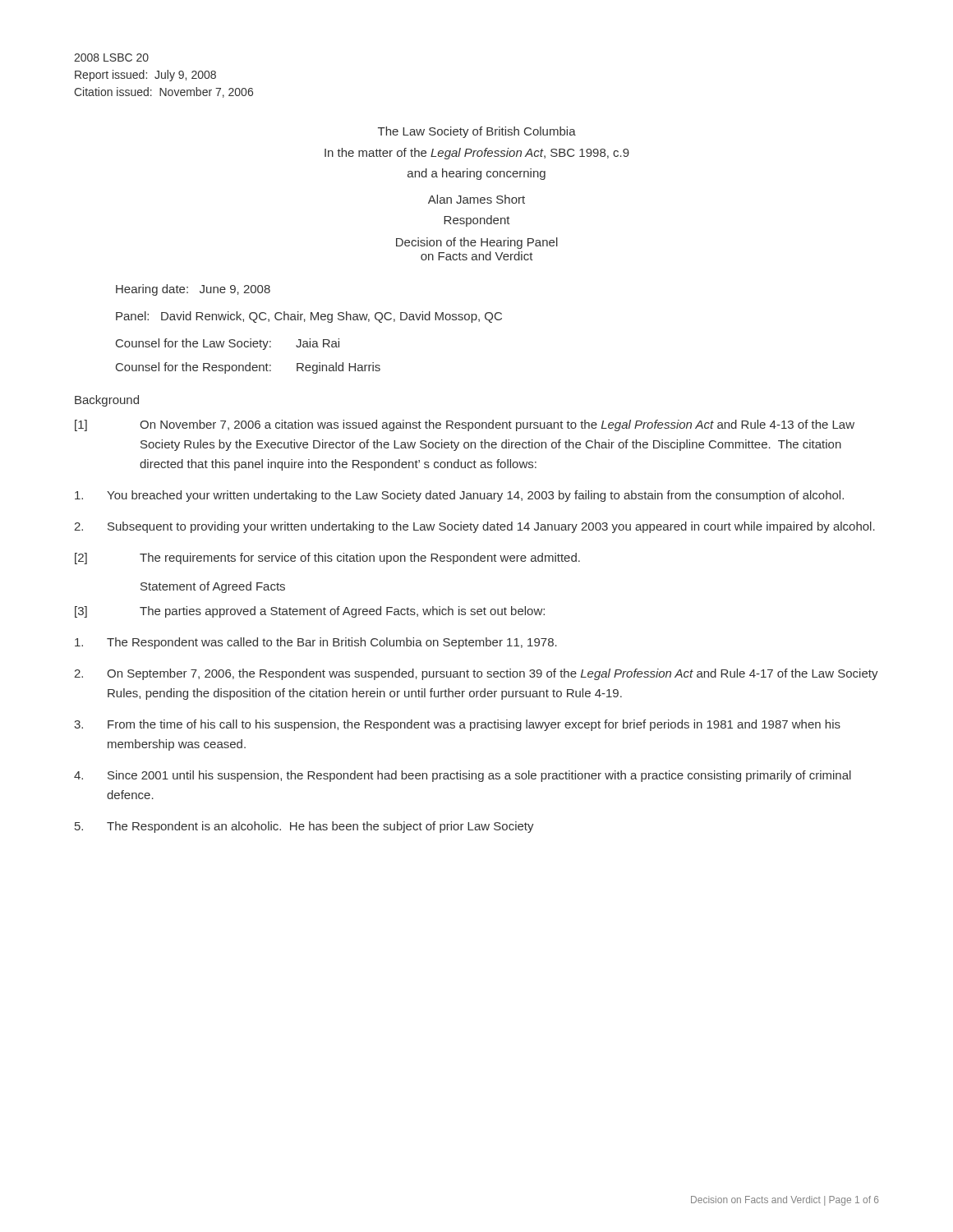953x1232 pixels.
Task: Where is the passage that starts "The Respondent was called"?
Action: click(x=476, y=642)
